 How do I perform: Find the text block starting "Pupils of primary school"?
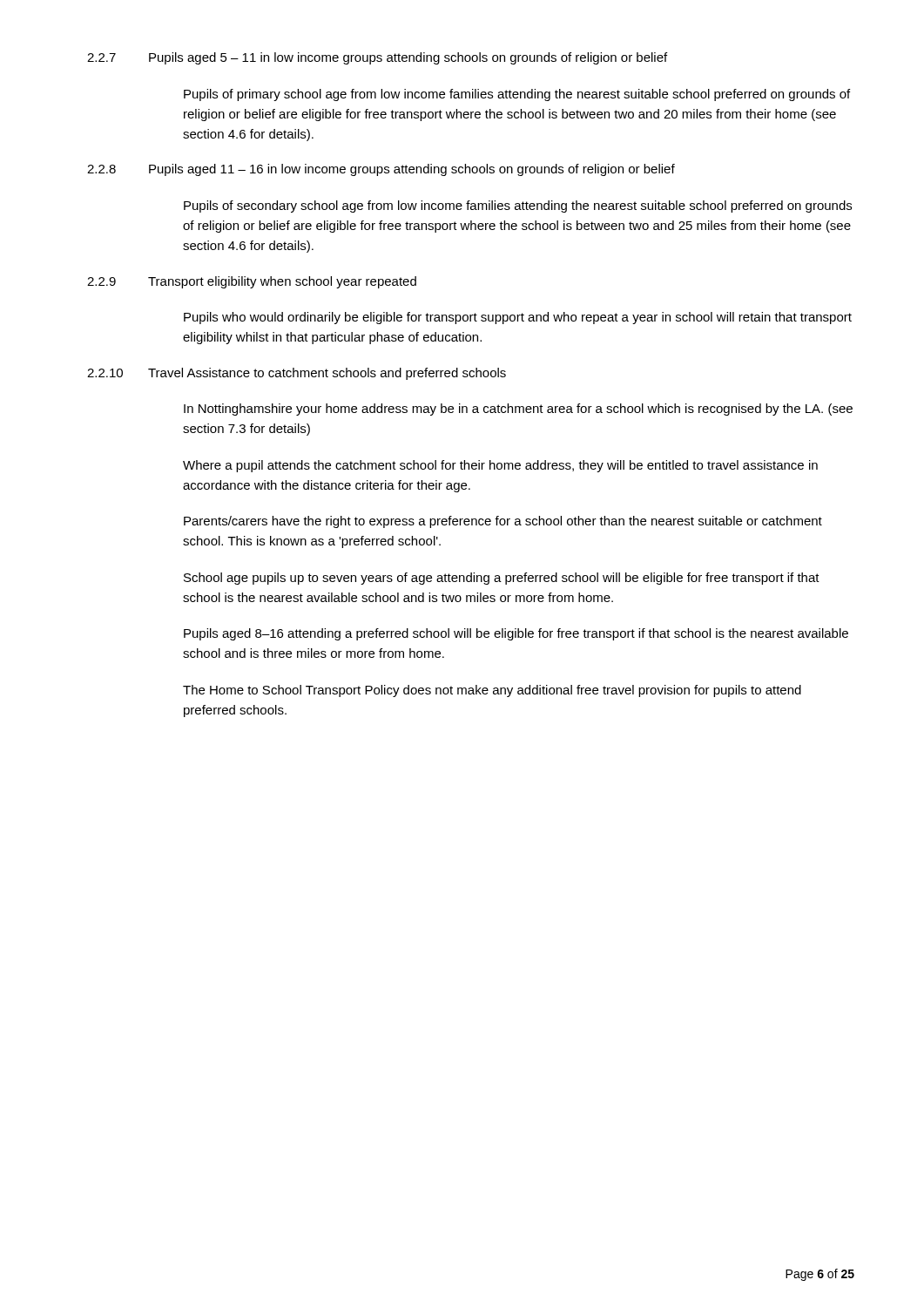click(x=517, y=114)
